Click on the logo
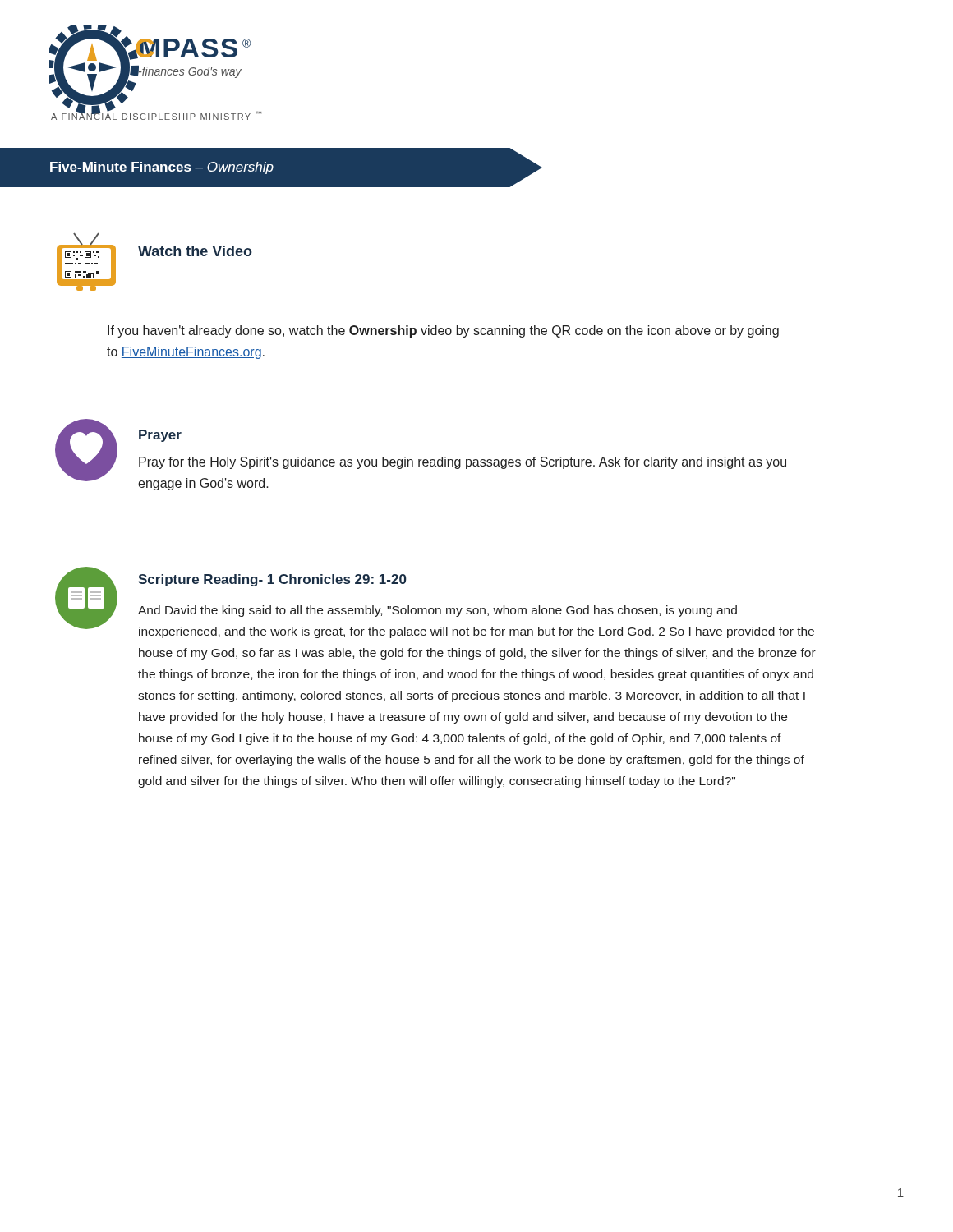Screen dimensions: 1232x953 coord(172,73)
